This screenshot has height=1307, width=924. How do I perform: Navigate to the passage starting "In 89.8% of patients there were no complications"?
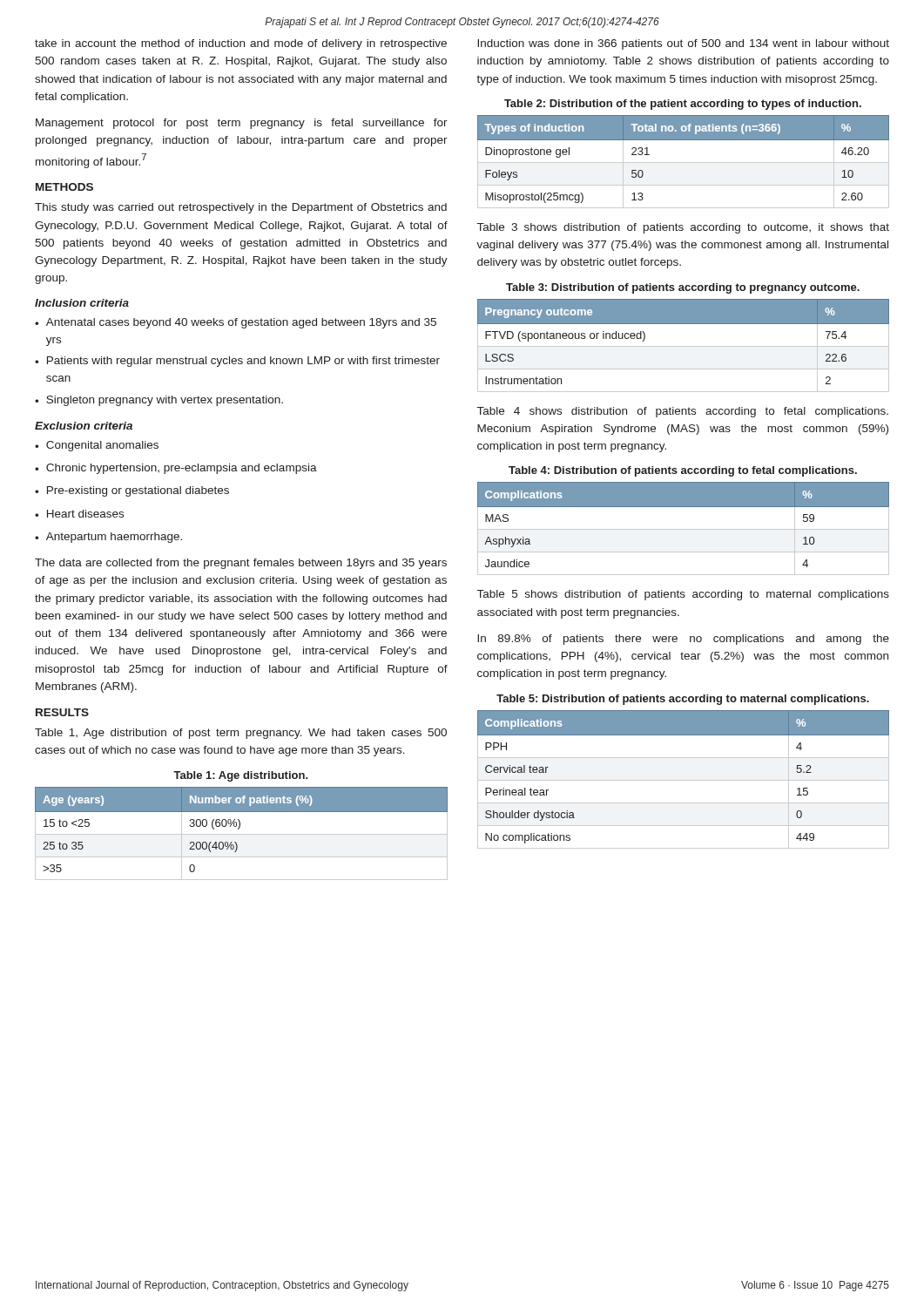pos(683,656)
